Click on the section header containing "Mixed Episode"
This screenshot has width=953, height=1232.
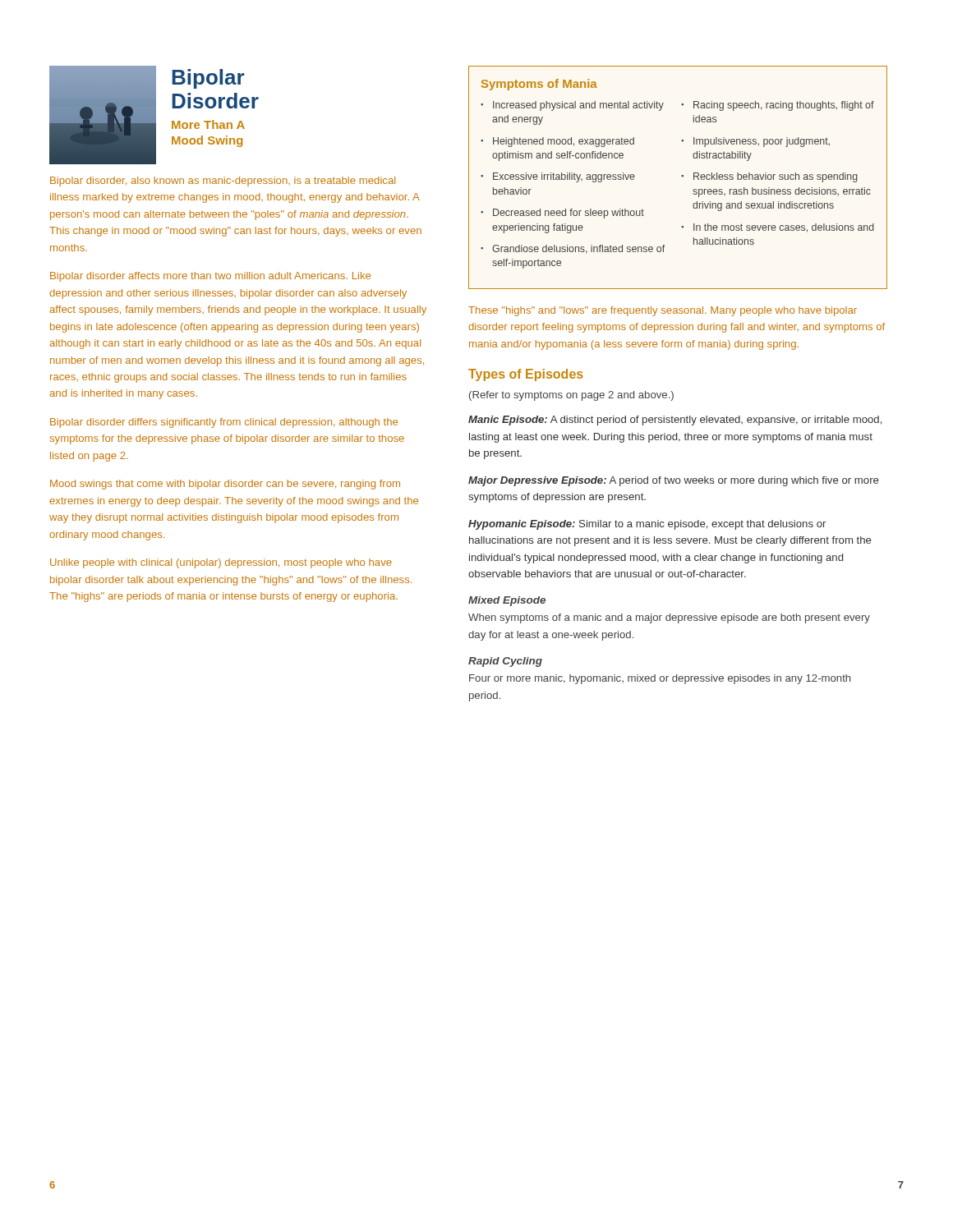click(x=507, y=600)
